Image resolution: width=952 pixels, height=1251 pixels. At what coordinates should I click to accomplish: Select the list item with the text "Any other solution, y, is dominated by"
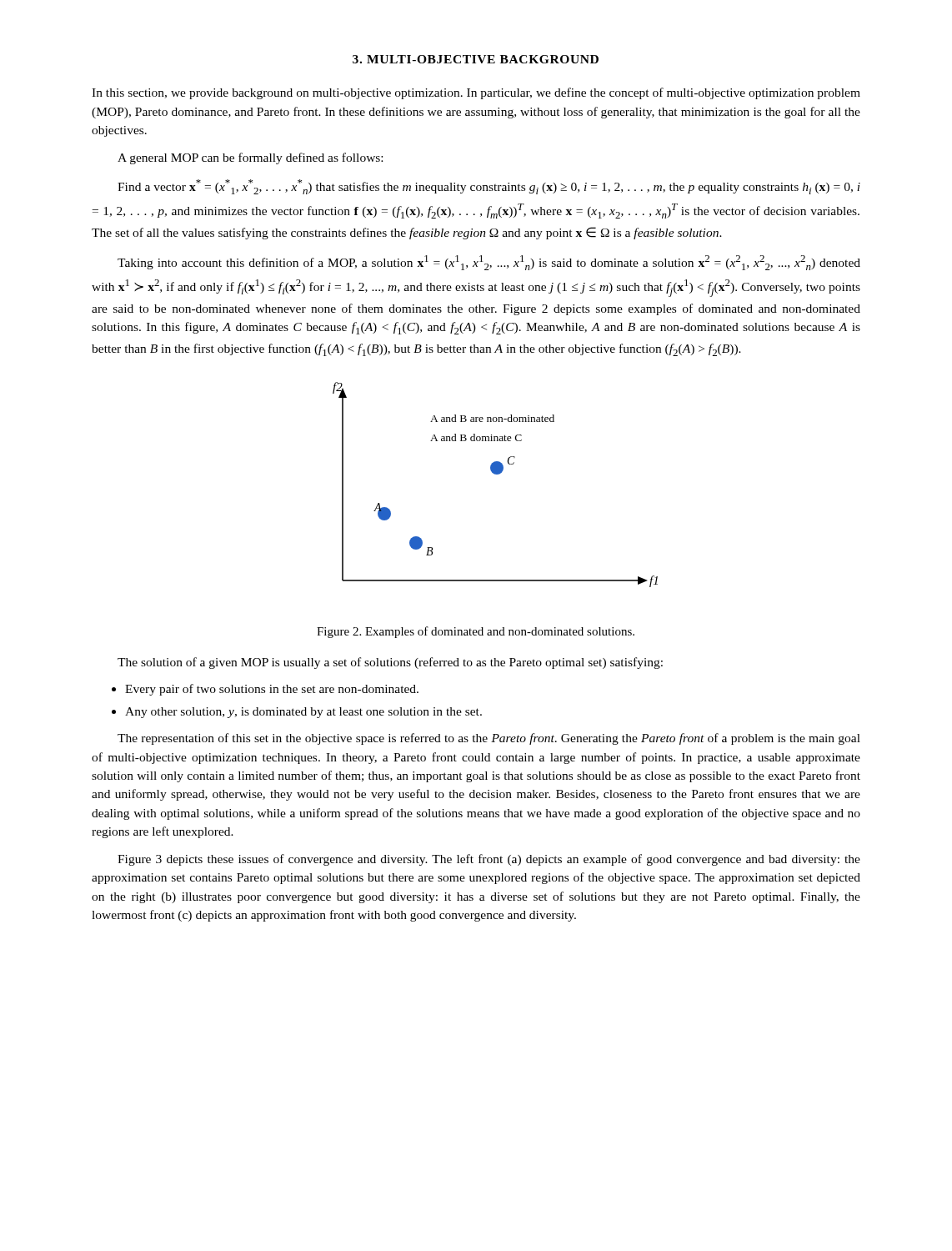(304, 711)
